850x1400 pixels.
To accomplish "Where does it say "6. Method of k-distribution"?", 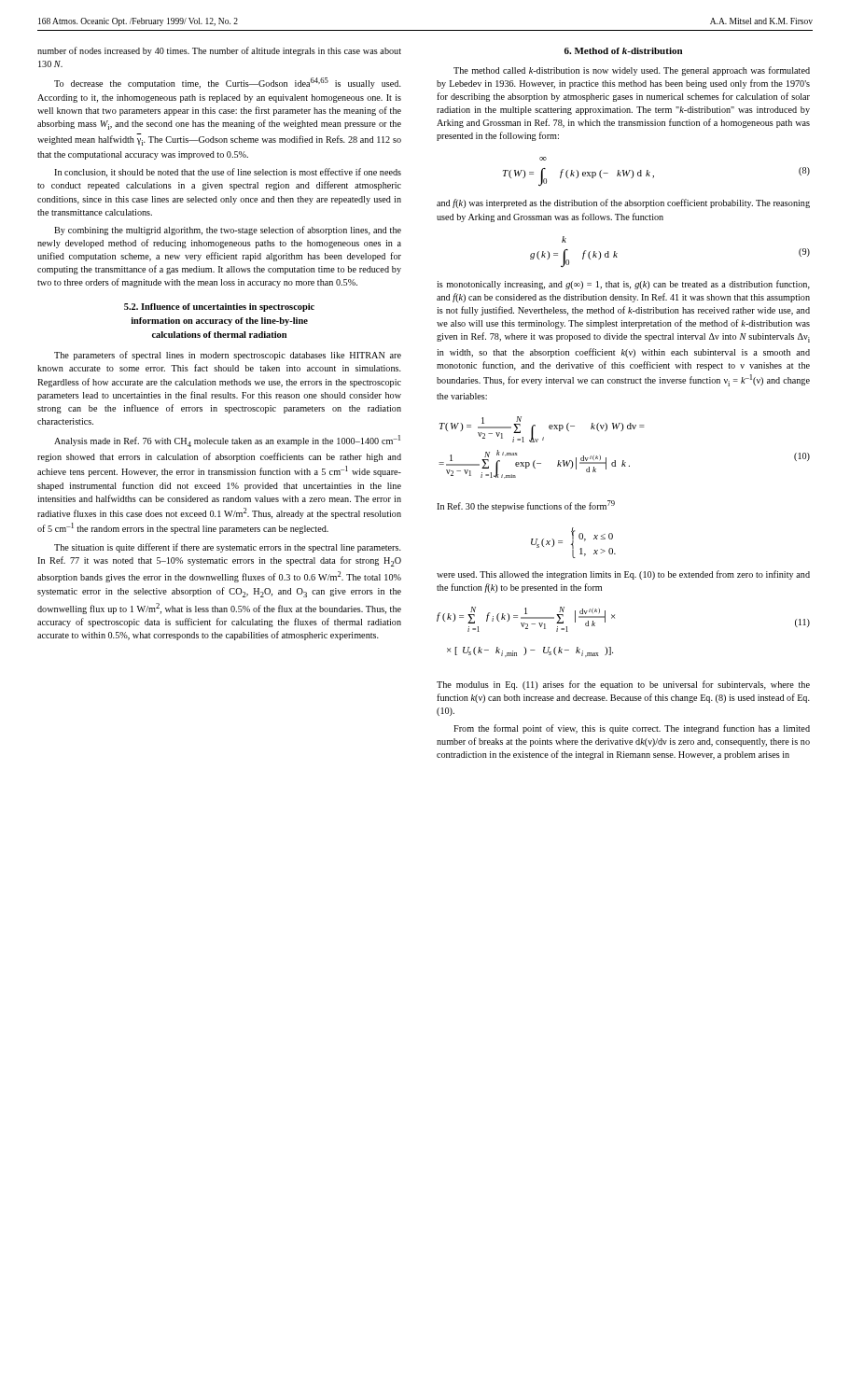I will 623,50.
